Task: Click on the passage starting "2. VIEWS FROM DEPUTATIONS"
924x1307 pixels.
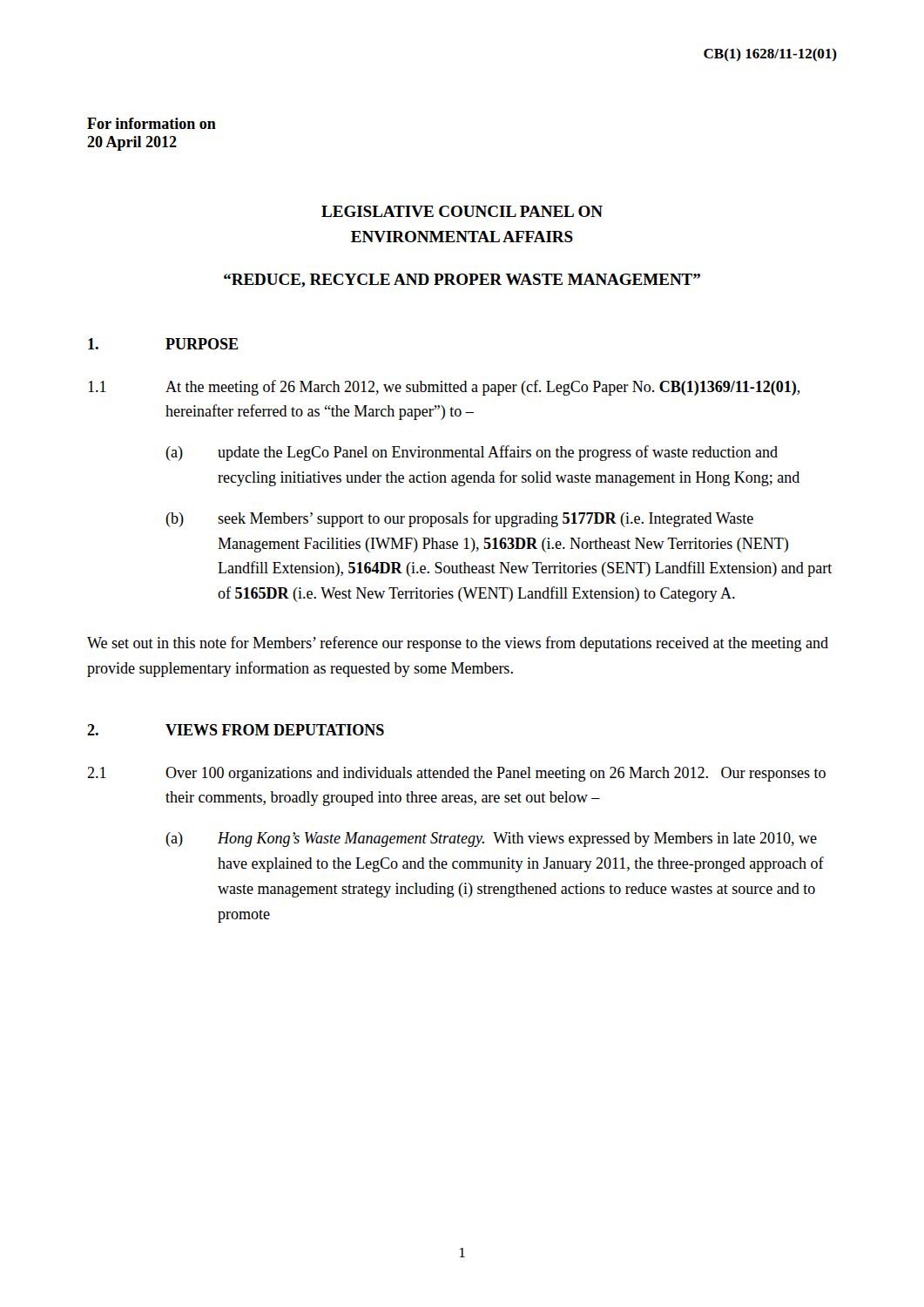Action: [236, 730]
